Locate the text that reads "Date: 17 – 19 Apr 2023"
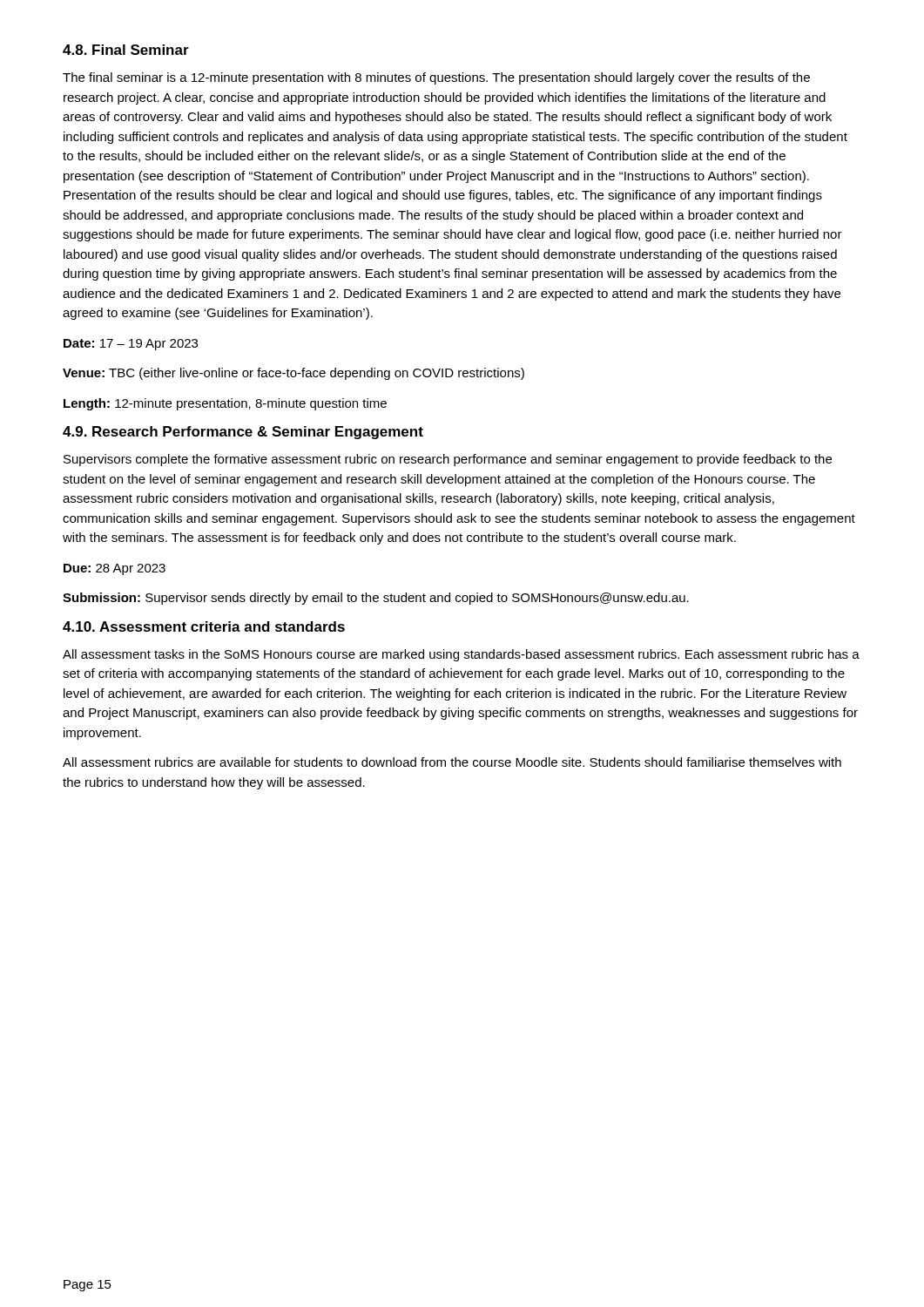This screenshot has height=1307, width=924. click(x=131, y=345)
